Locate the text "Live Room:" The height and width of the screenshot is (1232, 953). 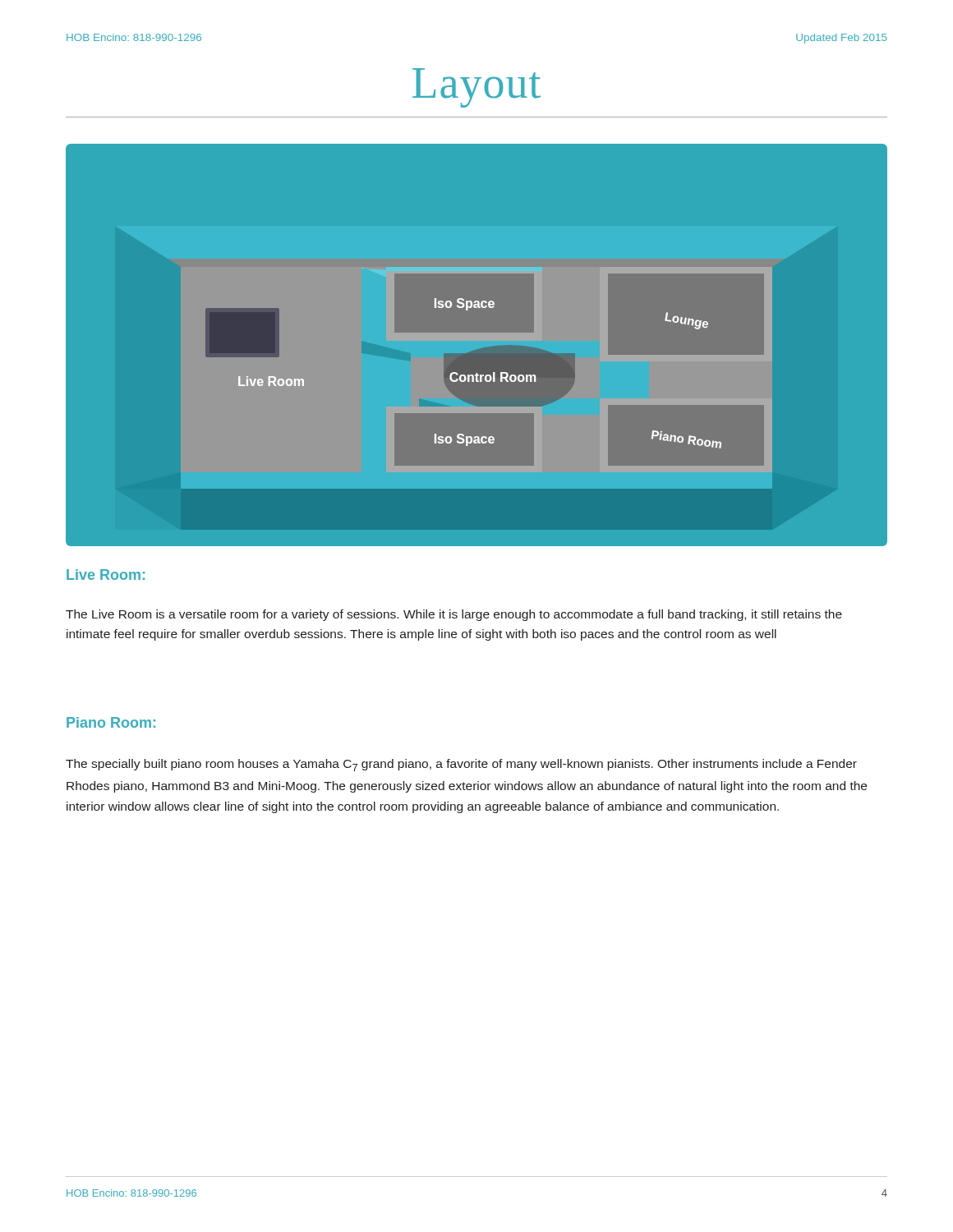[x=106, y=575]
